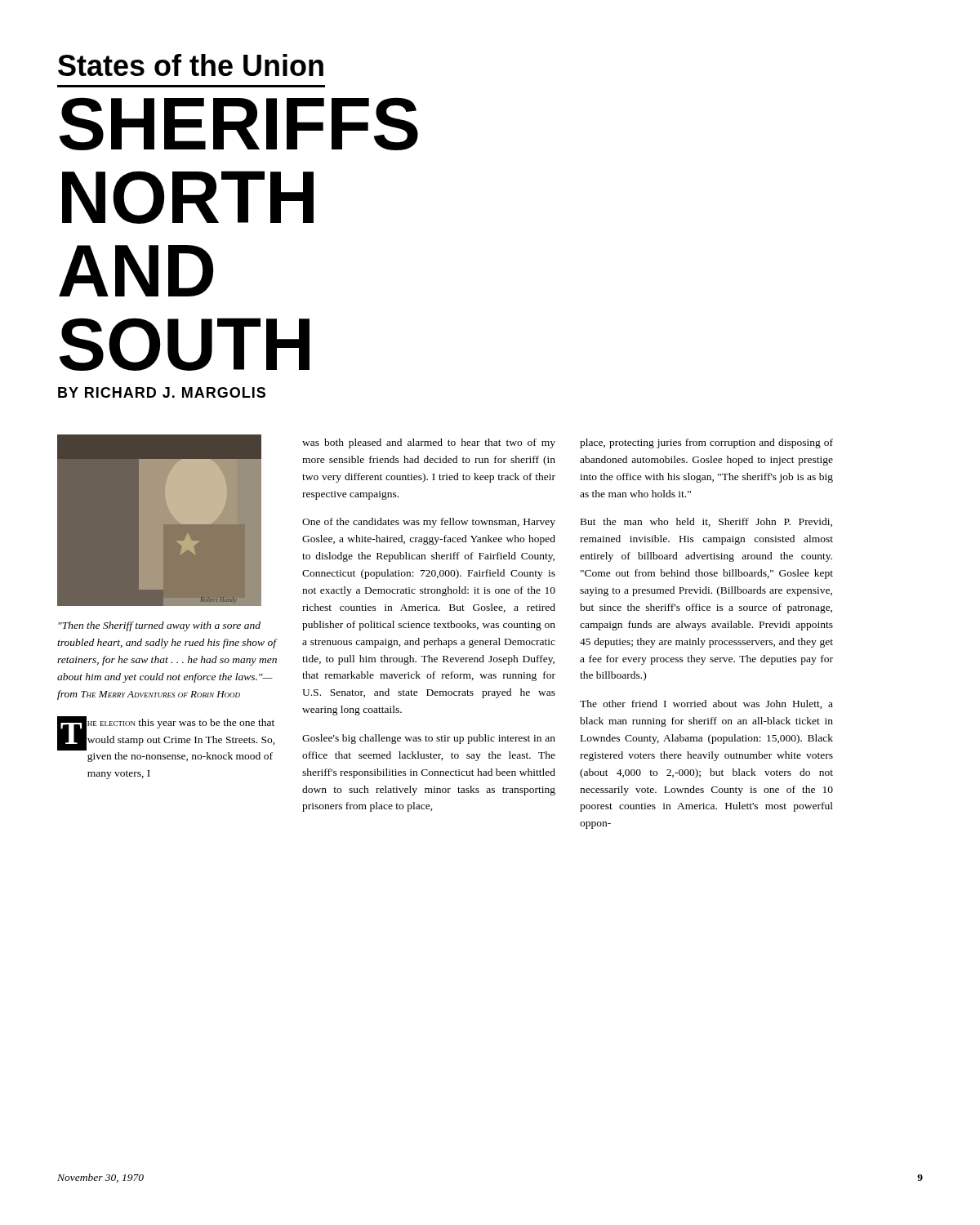
Task: Locate the text block starting "States of the Union"
Action: (191, 68)
